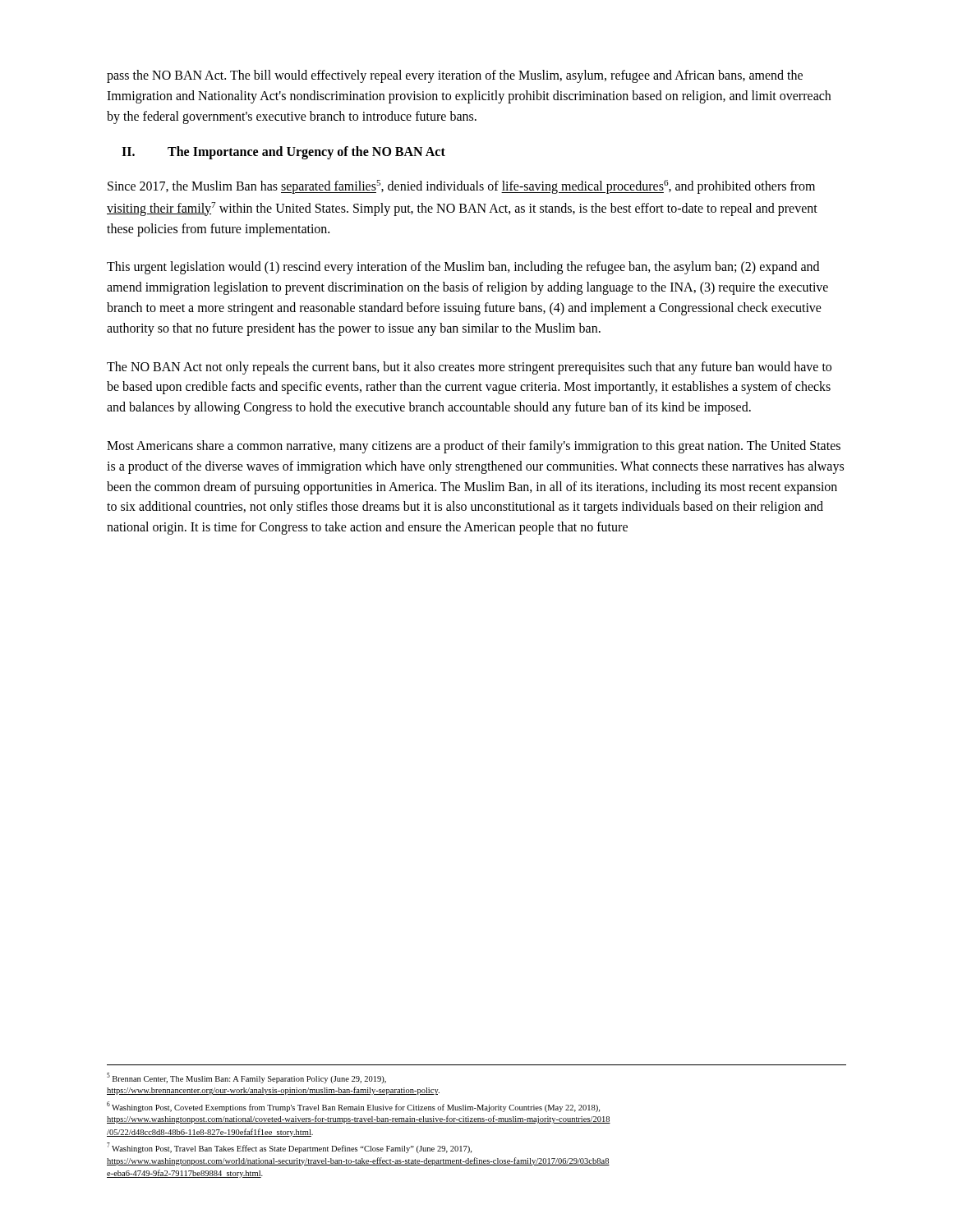Locate the text block starting "6 Washington Post, Coveted Exemptions from Trump's Travel"
953x1232 pixels.
click(358, 1118)
